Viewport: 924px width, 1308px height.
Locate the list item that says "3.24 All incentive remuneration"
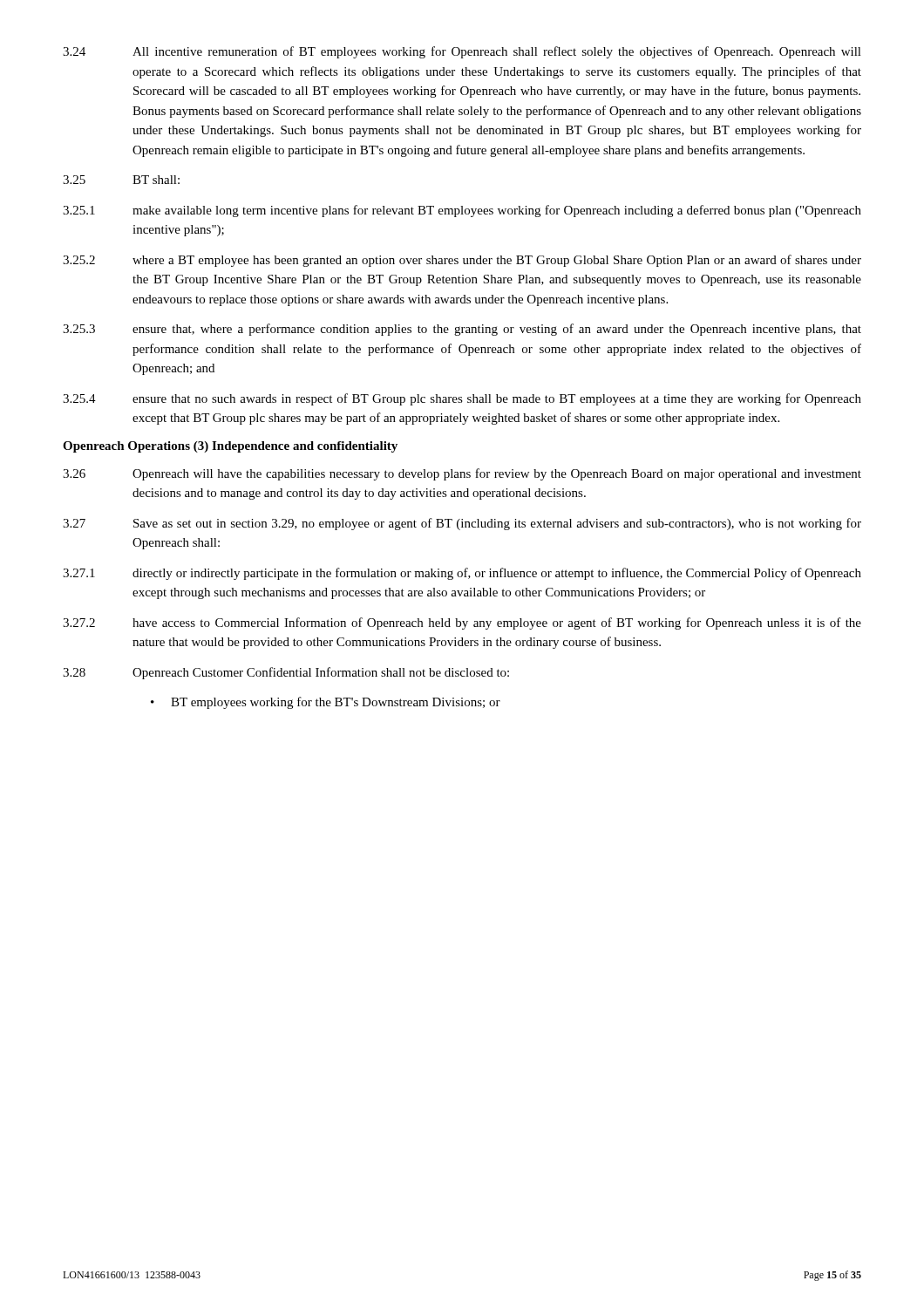click(x=462, y=101)
